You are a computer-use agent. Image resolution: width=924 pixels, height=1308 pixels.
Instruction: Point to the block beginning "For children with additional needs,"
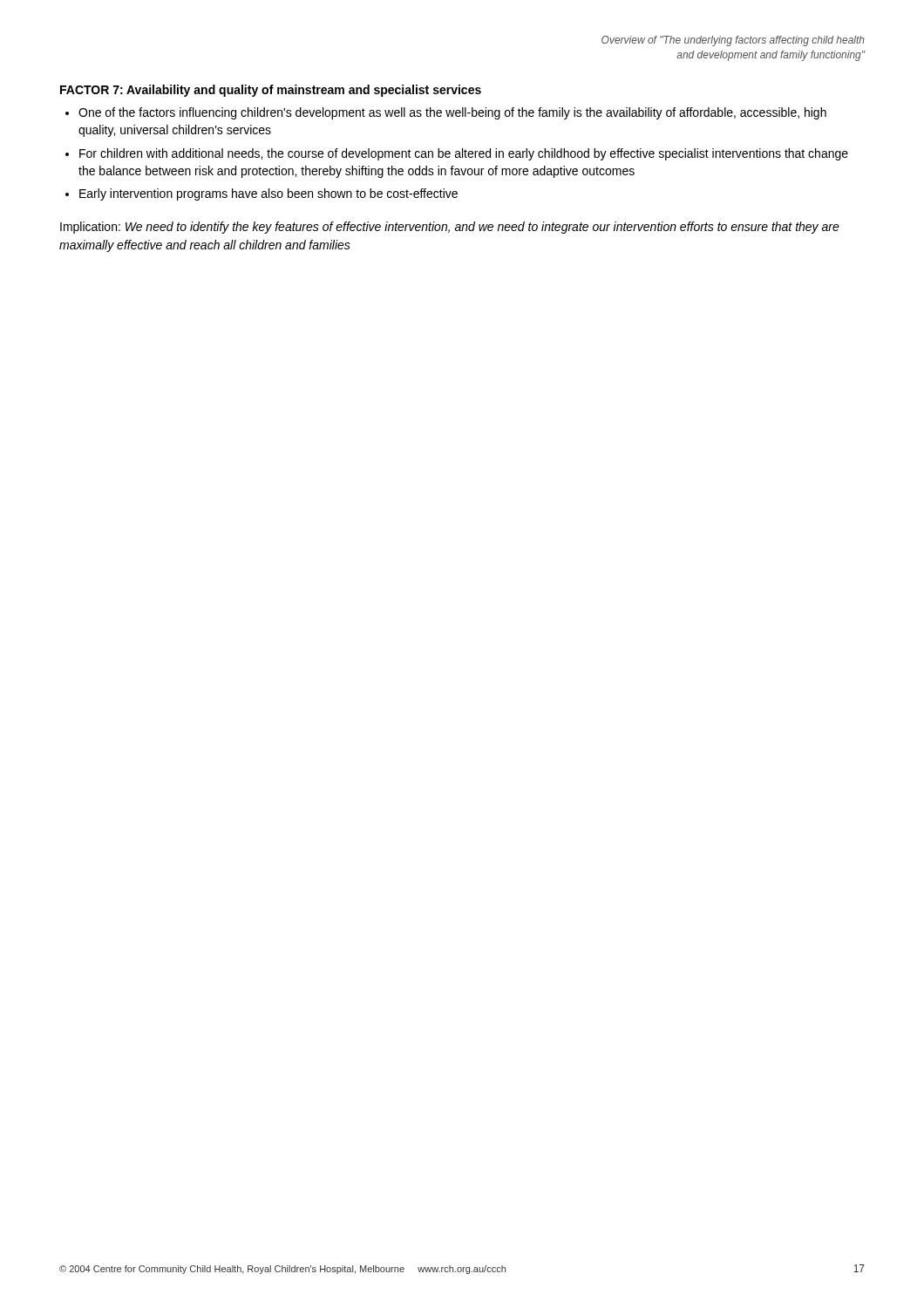pos(463,162)
